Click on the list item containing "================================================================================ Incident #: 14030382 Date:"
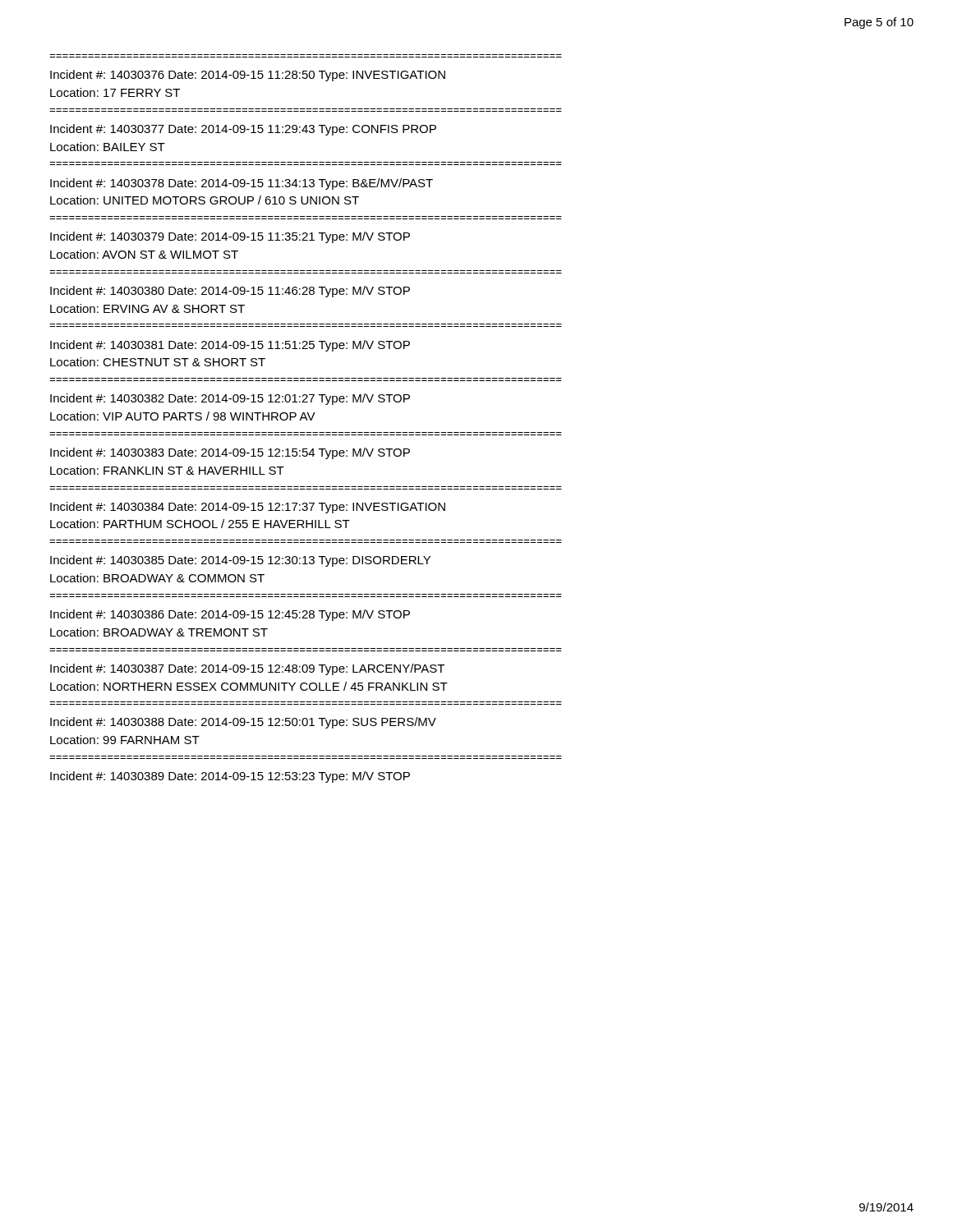 pos(230,399)
